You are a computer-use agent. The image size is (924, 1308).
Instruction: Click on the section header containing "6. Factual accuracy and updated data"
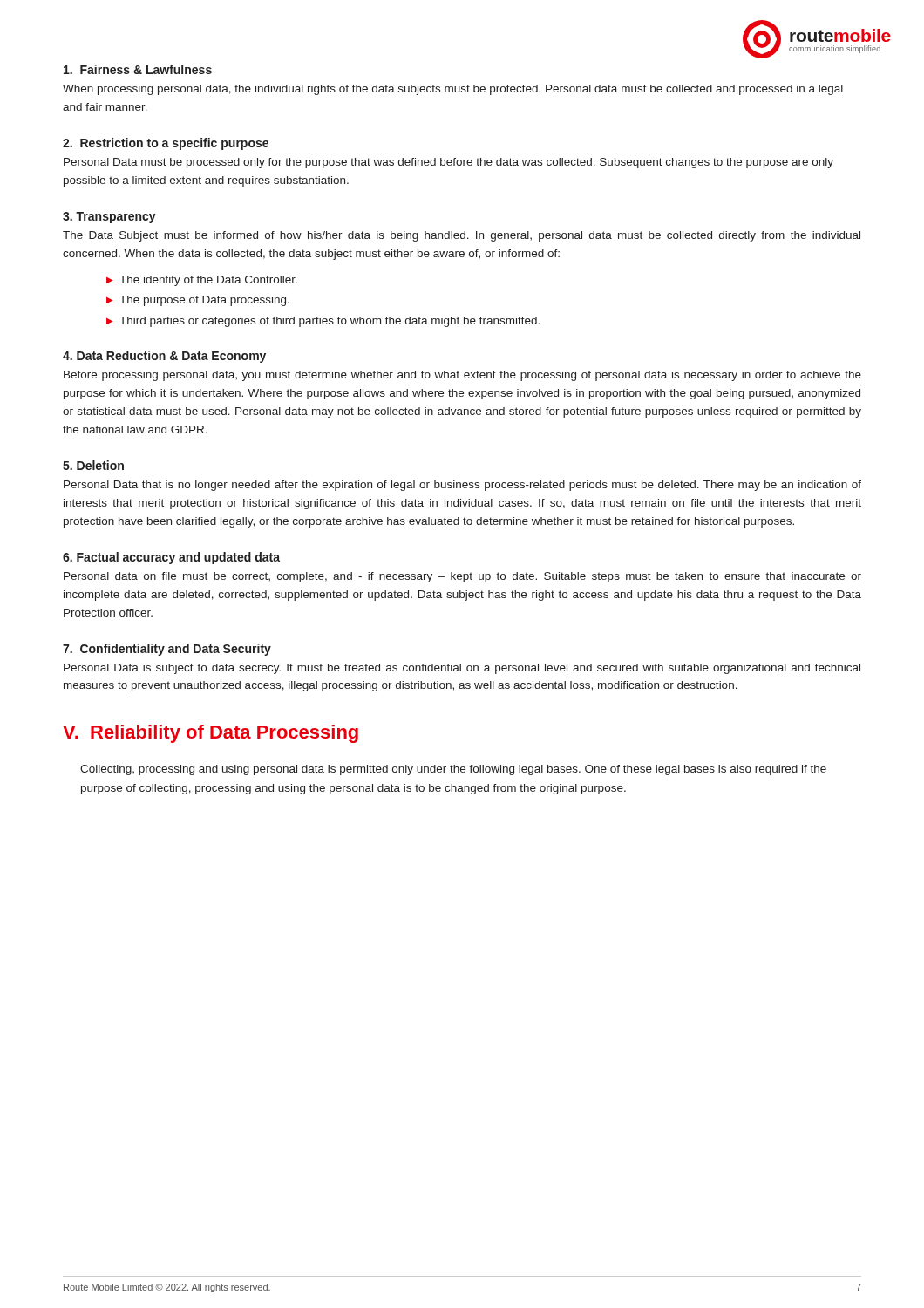pos(171,557)
